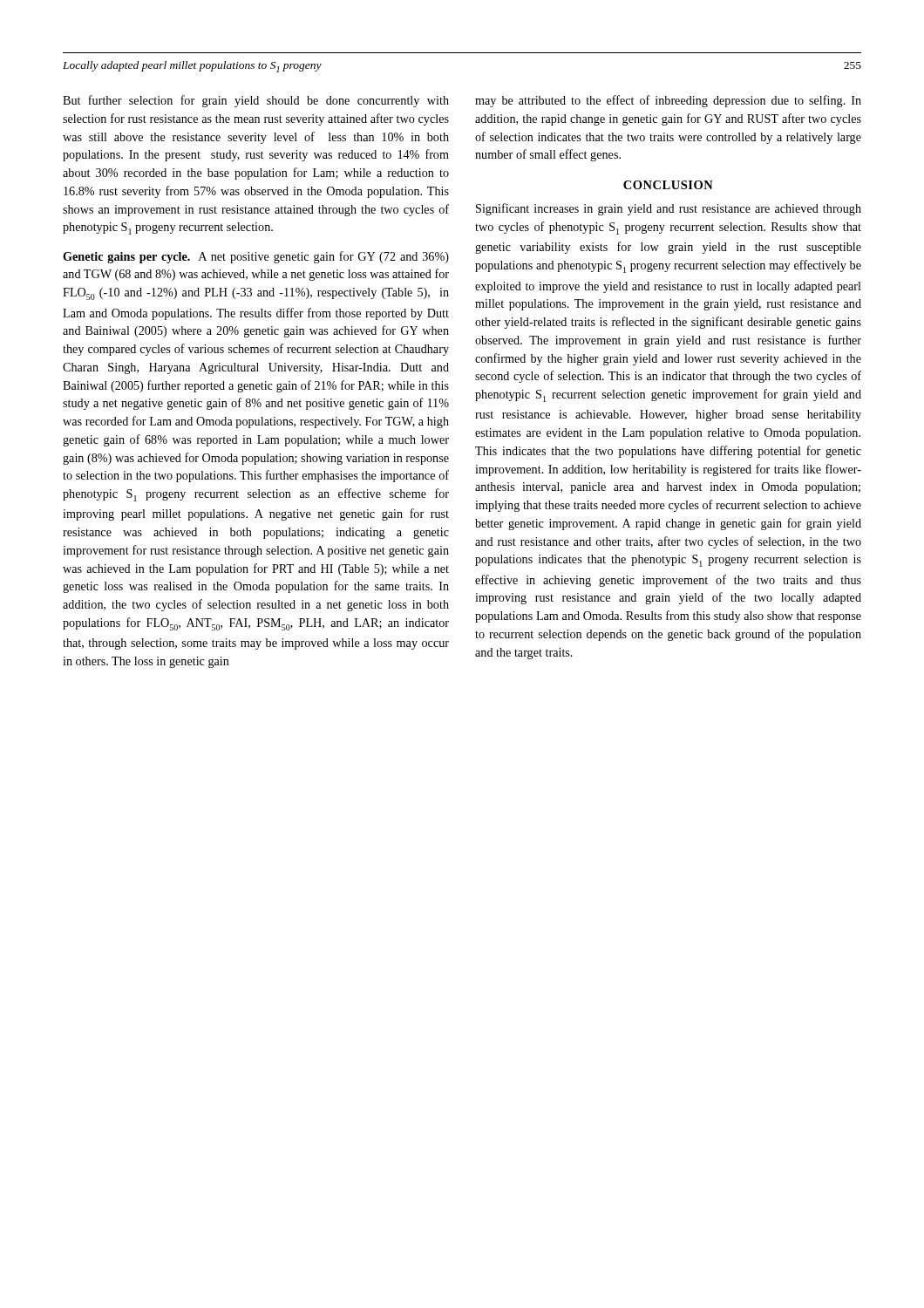The image size is (924, 1308).
Task: Locate the block starting "Significant increases in grain yield and rust resistance"
Action: [x=668, y=431]
